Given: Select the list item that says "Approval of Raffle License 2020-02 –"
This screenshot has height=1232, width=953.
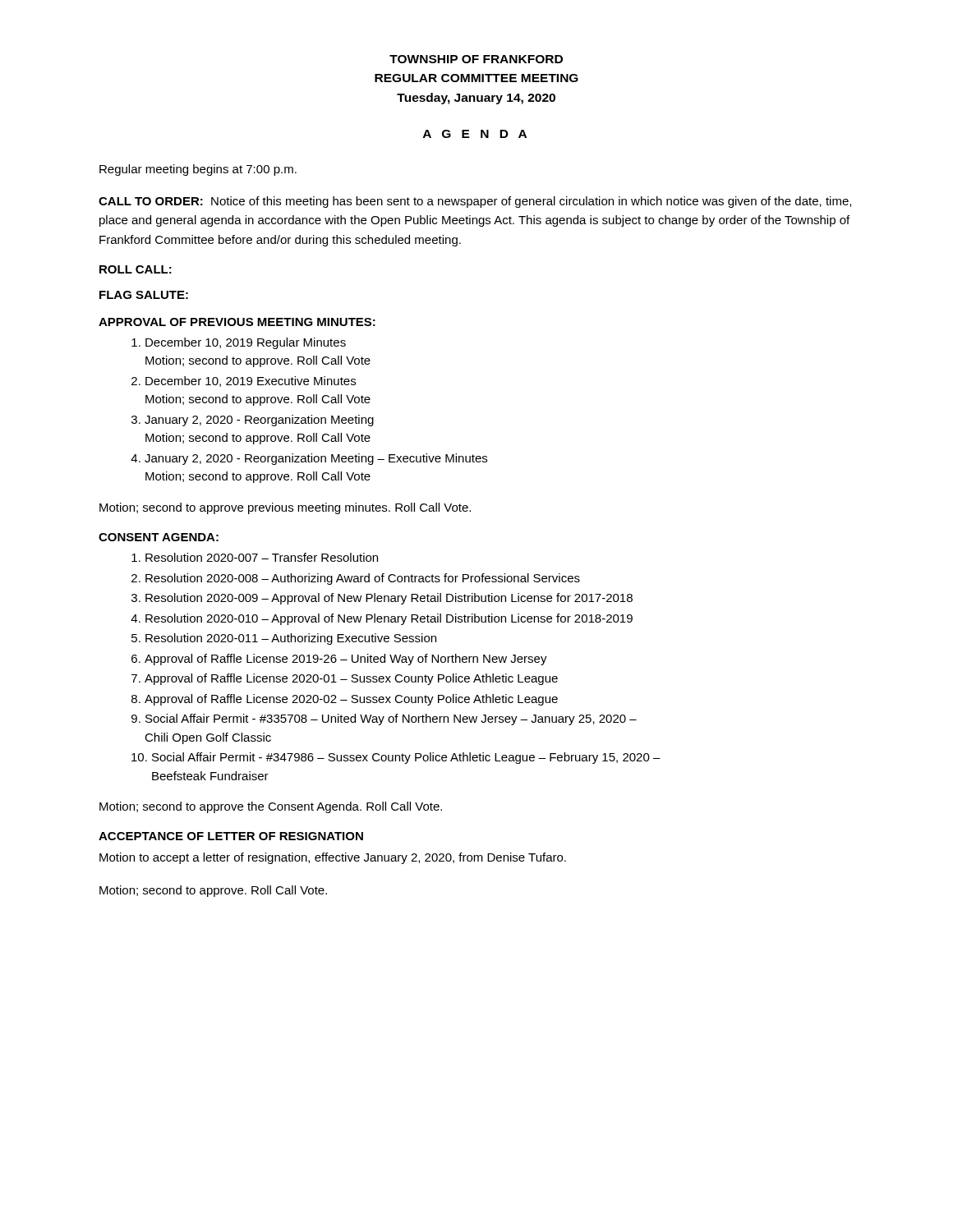Looking at the screenshot, I should coord(491,699).
